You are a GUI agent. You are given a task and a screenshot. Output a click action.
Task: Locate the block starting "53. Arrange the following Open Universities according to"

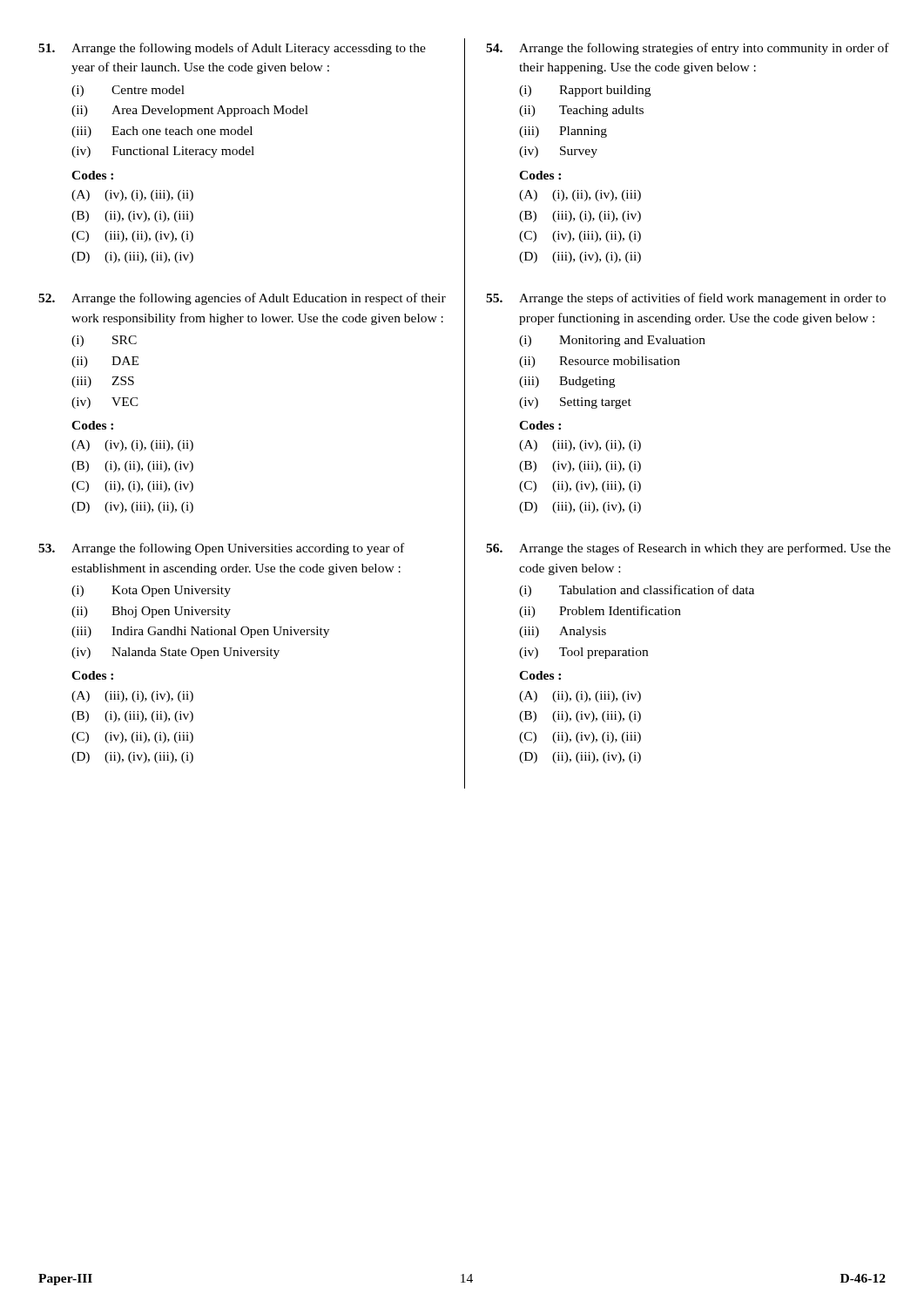coord(243,653)
